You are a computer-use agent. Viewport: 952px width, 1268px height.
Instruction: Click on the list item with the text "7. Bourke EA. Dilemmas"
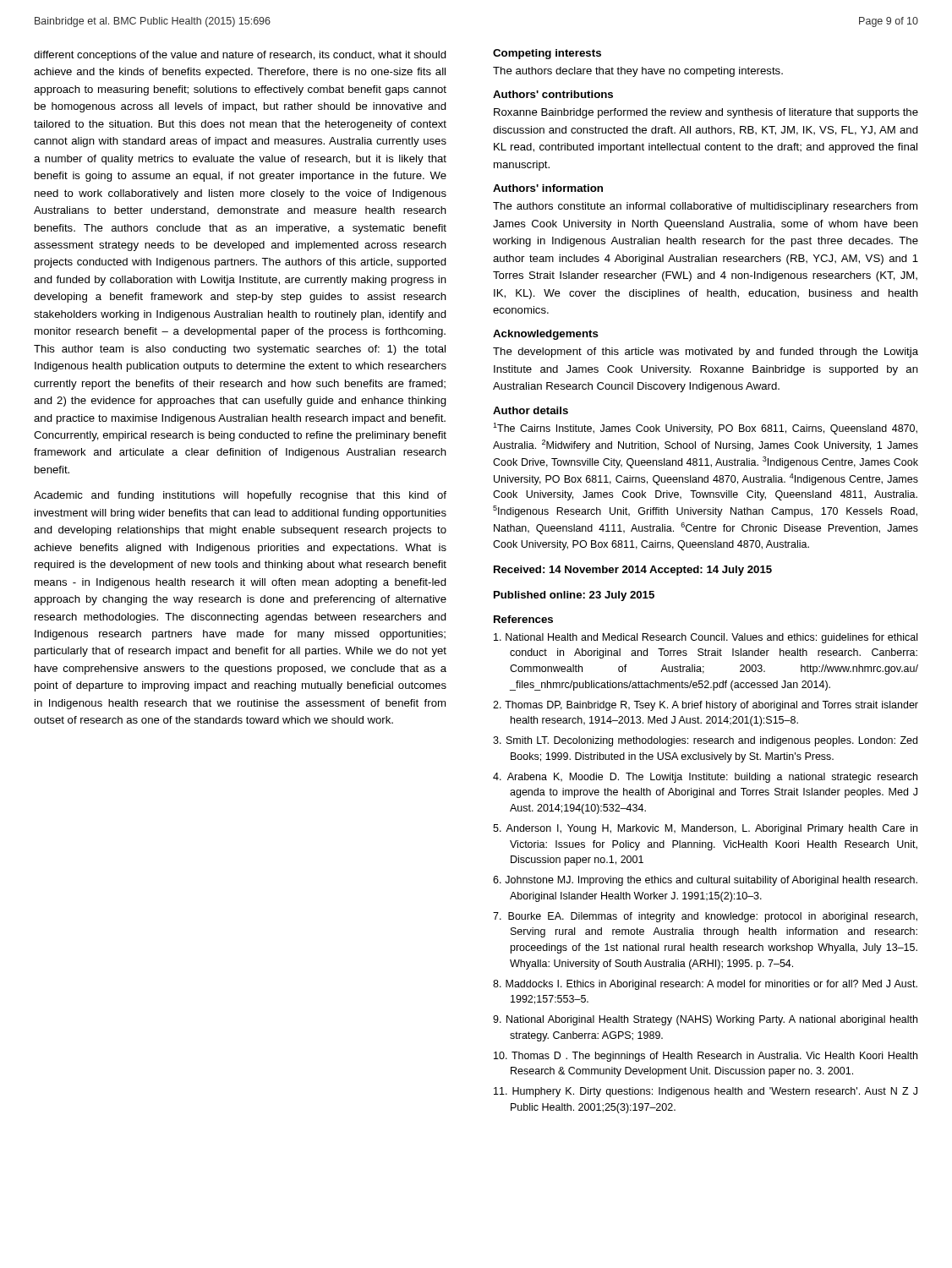(706, 940)
